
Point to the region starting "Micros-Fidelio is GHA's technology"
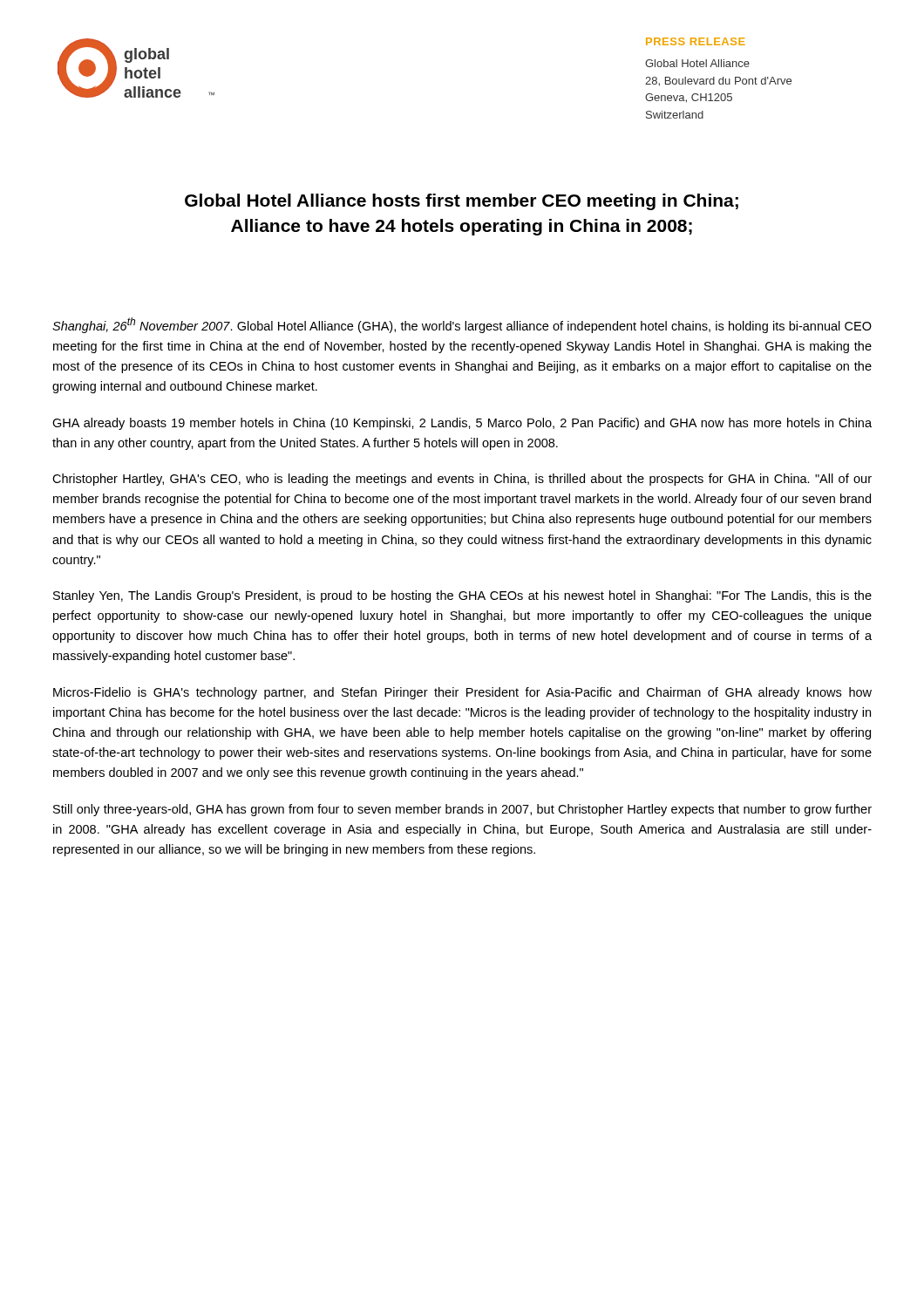point(462,733)
